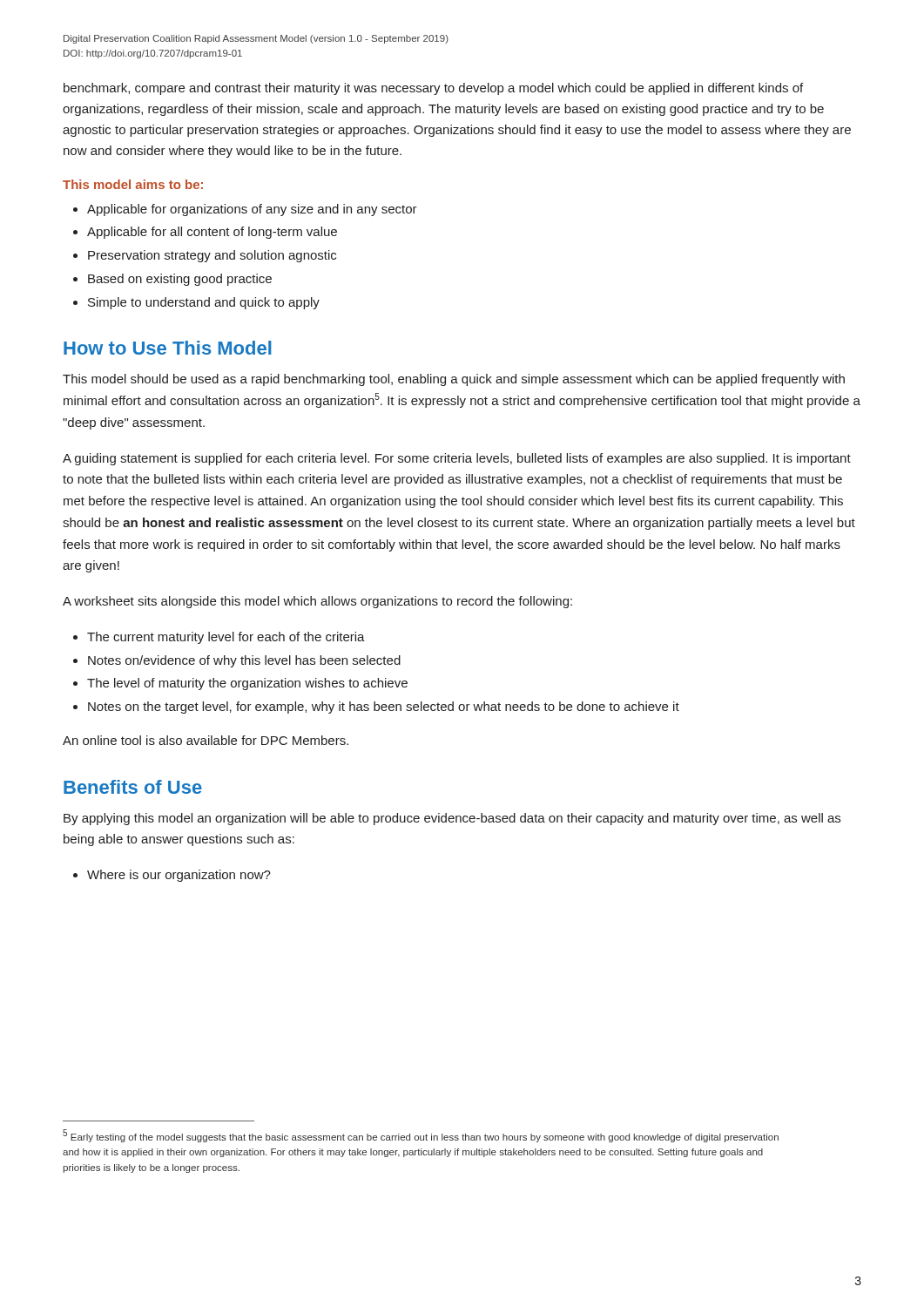Image resolution: width=924 pixels, height=1307 pixels.
Task: Point to the element starting "Notes on the target level, for"
Action: (x=383, y=706)
